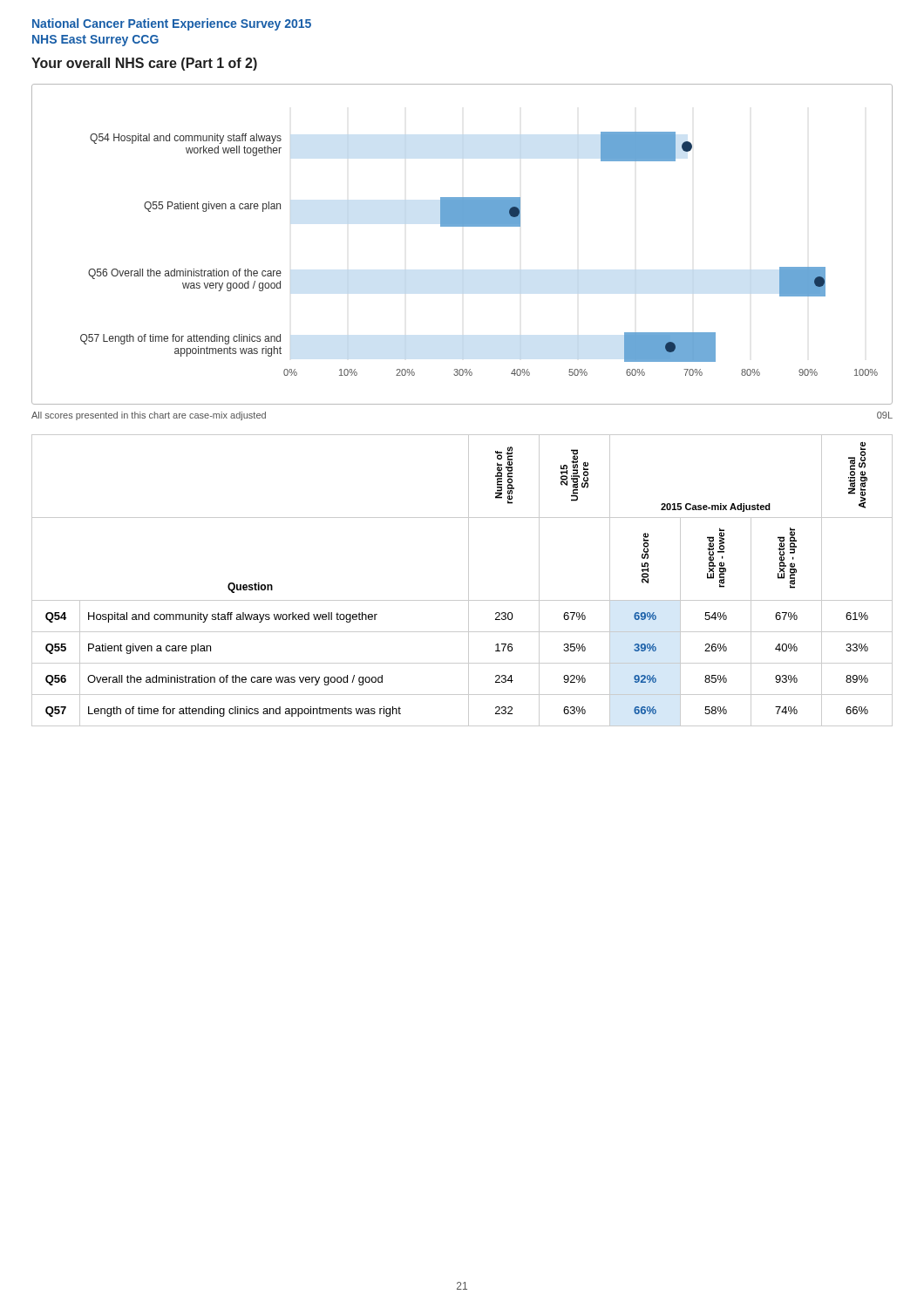924x1308 pixels.
Task: Select the bar chart
Action: 462,244
